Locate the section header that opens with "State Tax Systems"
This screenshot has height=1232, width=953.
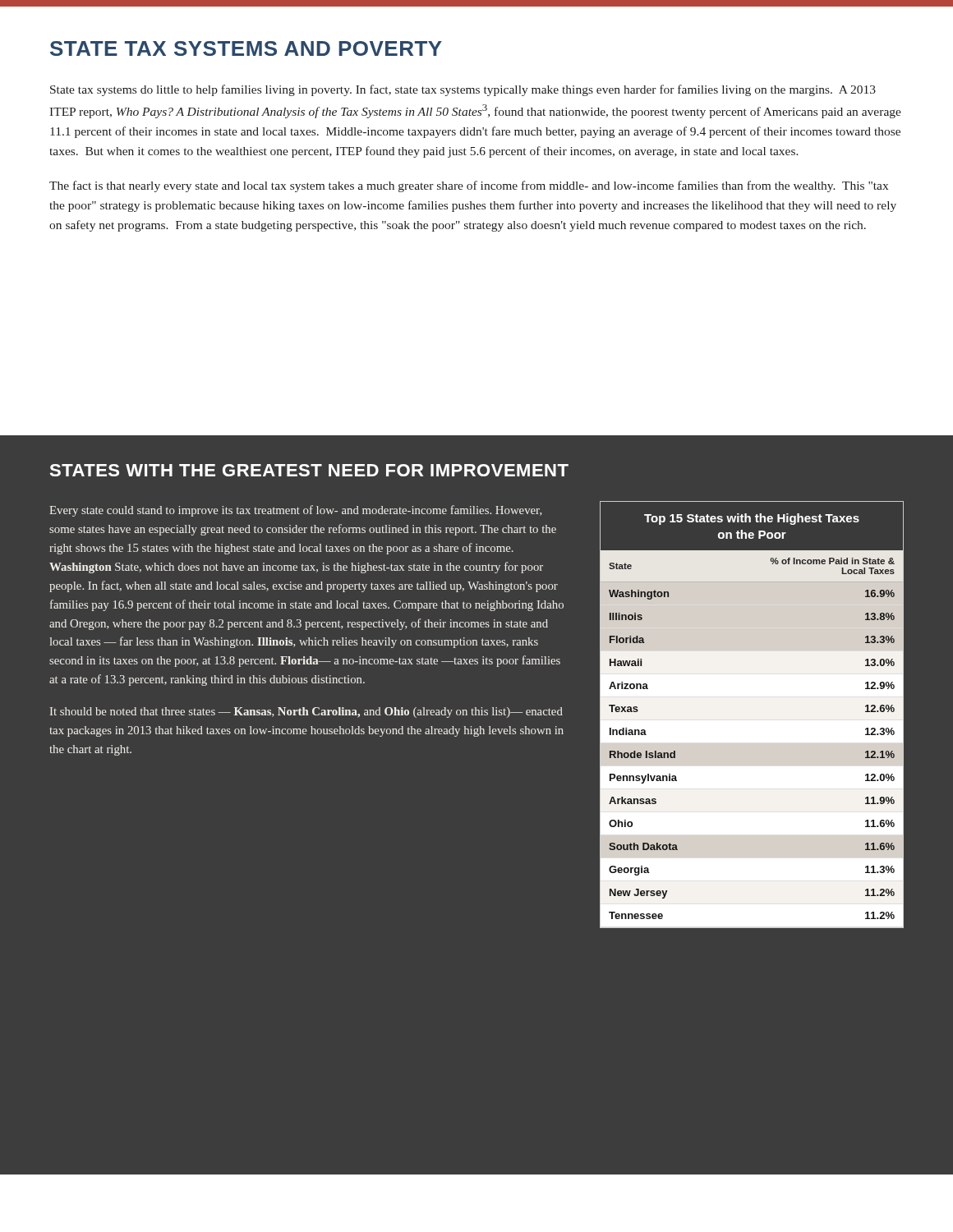pos(246,48)
